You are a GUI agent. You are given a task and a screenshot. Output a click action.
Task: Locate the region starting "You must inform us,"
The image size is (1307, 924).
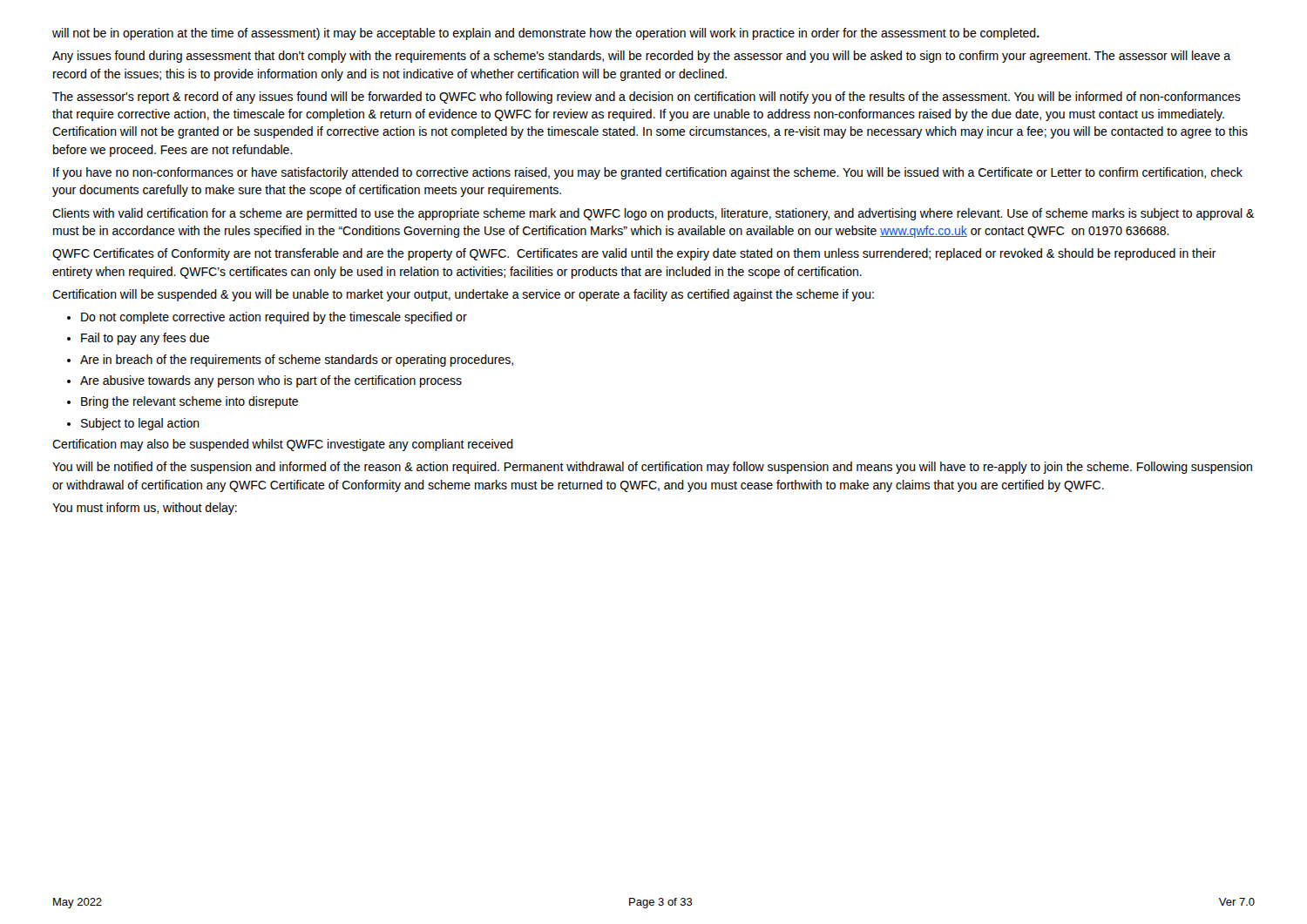[x=145, y=509]
